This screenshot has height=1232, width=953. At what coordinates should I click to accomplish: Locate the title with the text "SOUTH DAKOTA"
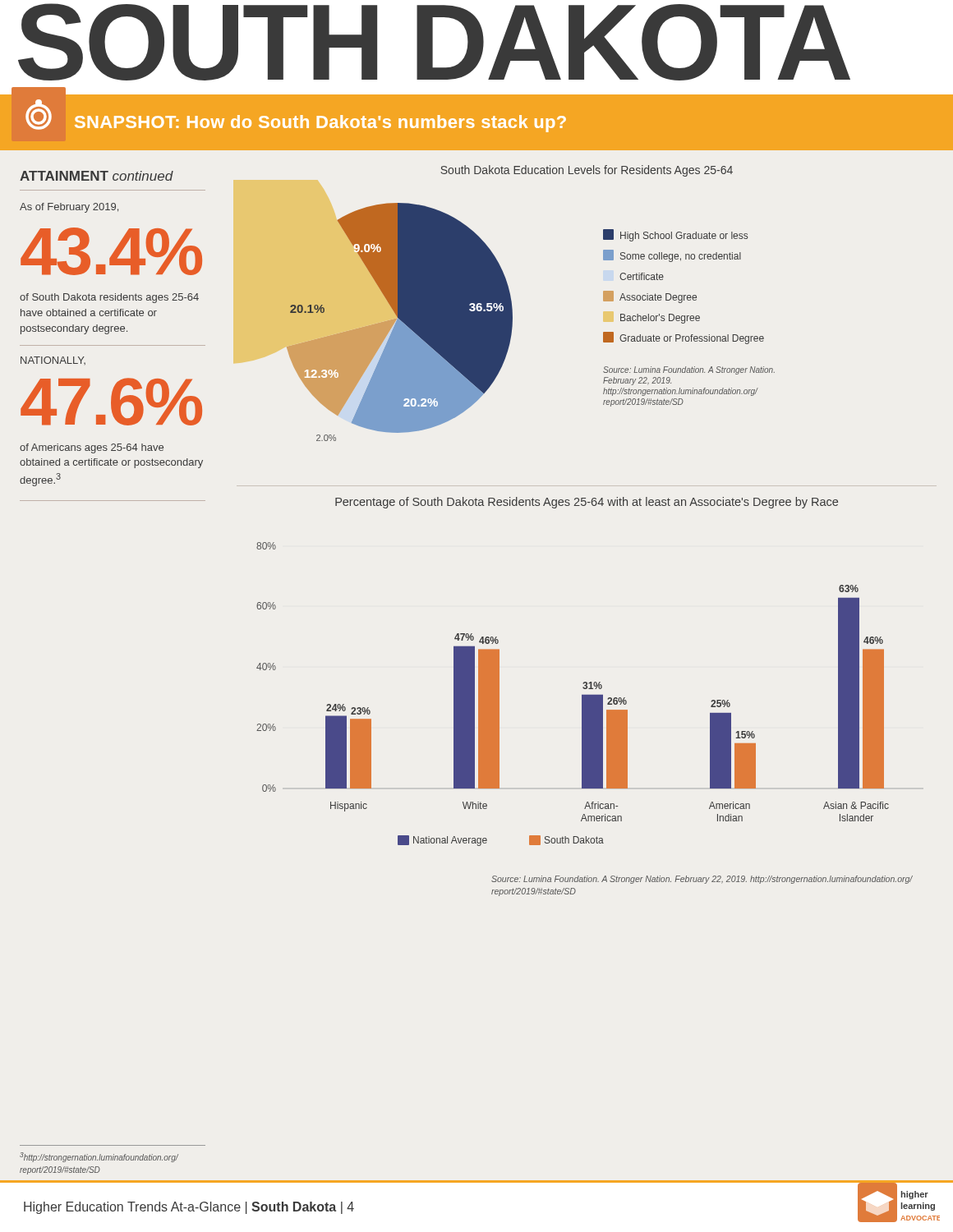pyautogui.click(x=433, y=48)
